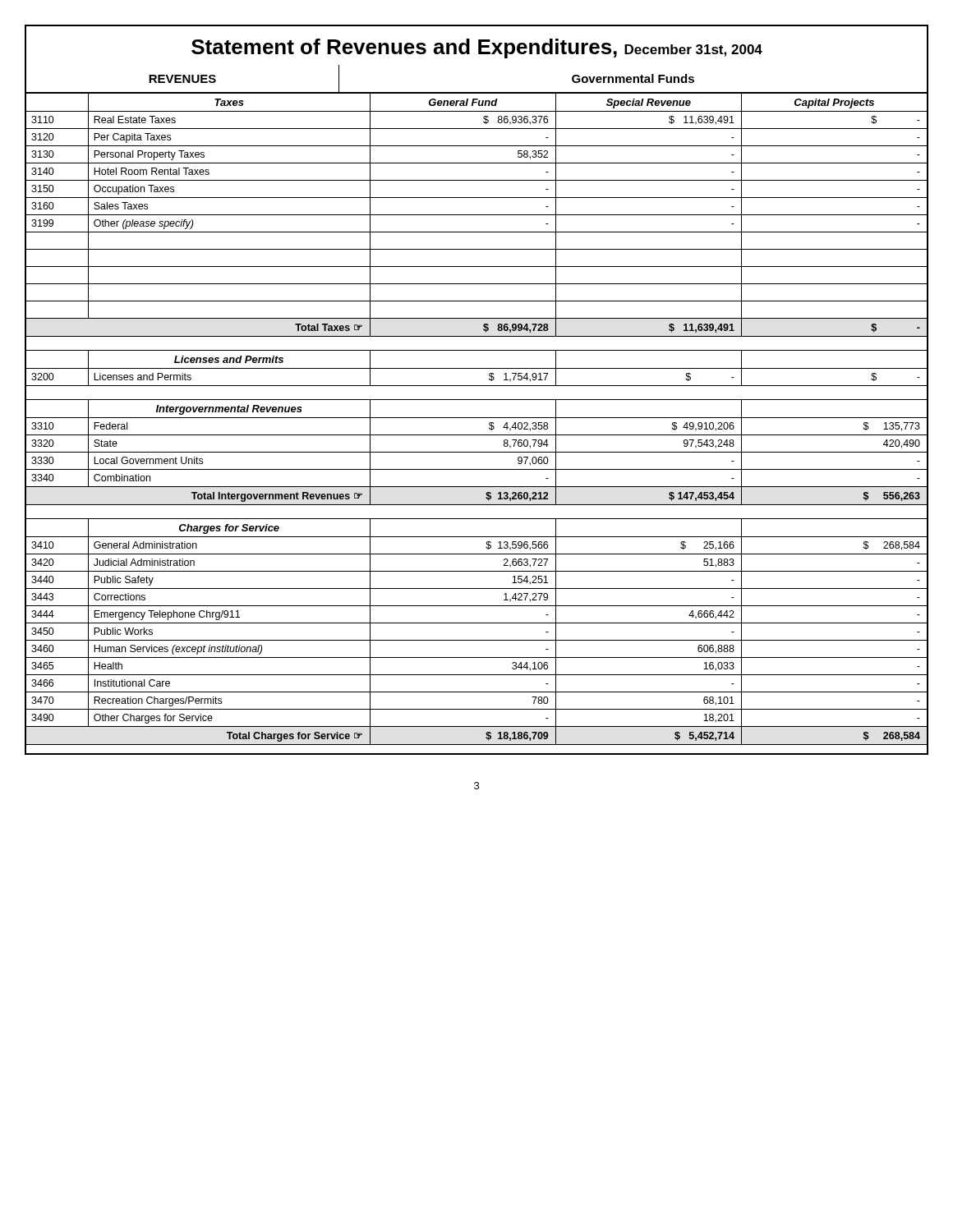Click on the title containing "Statement of Revenues and Expenditures, December 31st, 2004"
The width and height of the screenshot is (953, 1232).
476,47
